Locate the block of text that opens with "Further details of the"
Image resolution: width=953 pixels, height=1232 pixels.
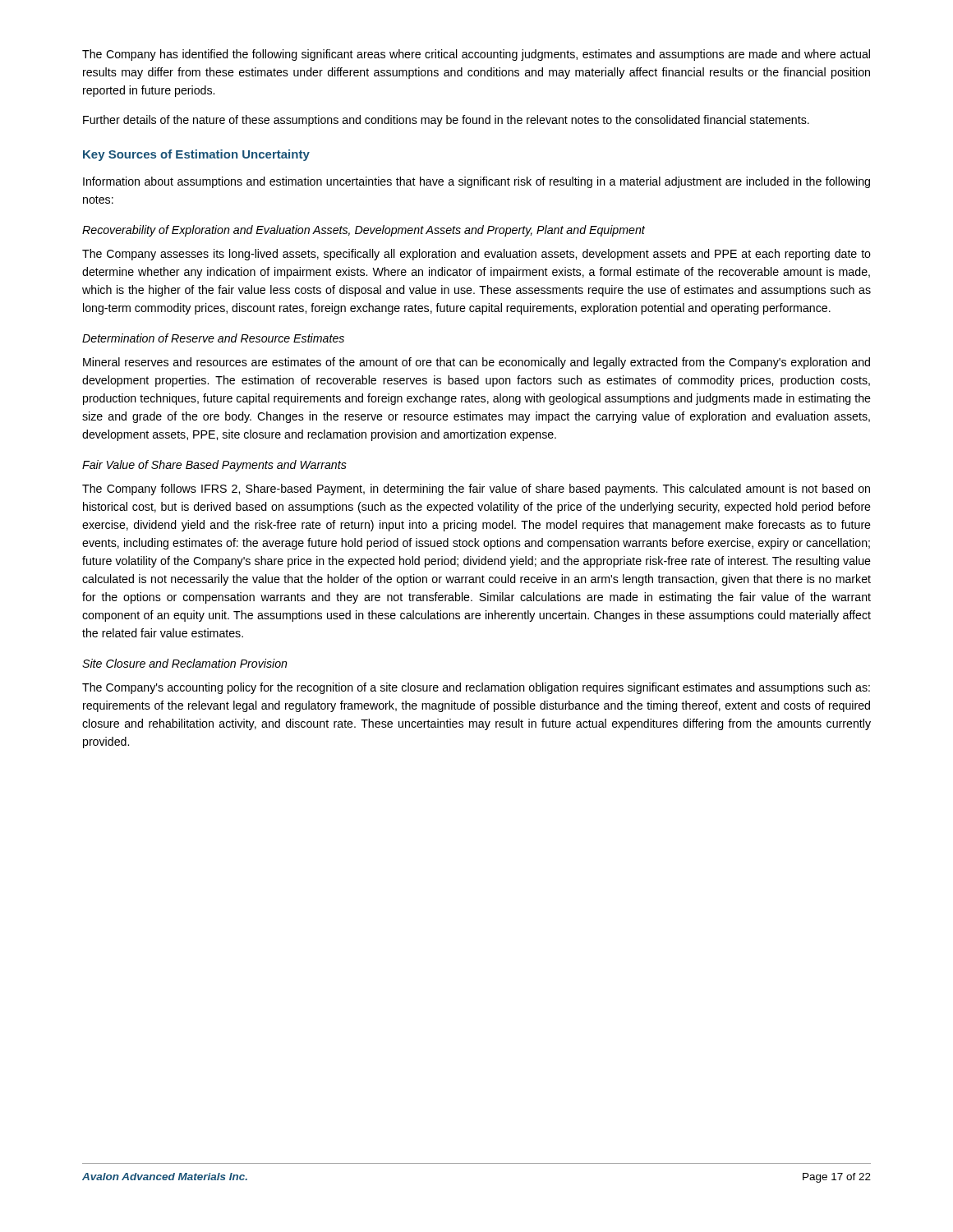click(x=476, y=120)
